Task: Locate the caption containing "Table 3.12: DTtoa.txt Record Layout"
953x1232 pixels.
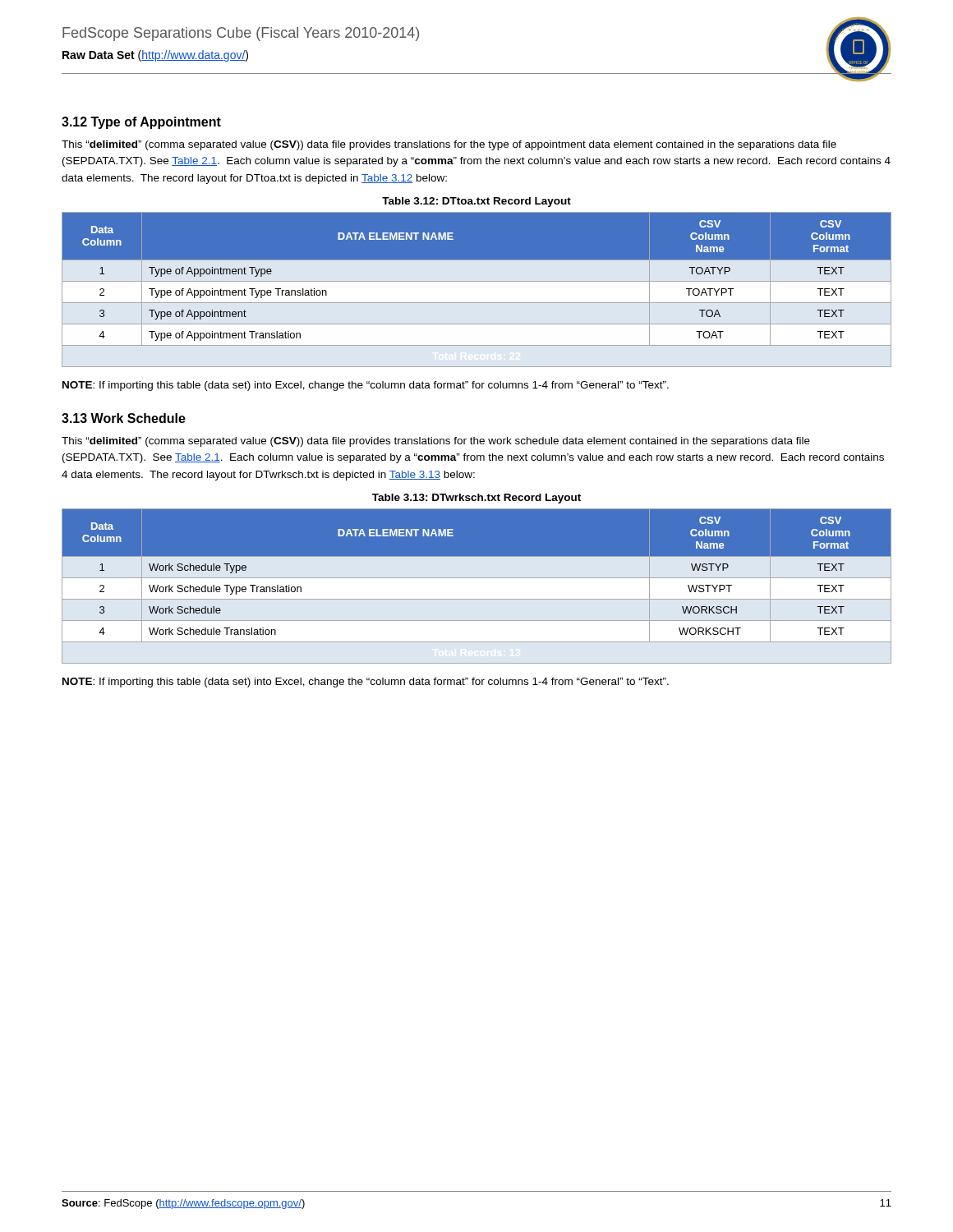Action: coord(476,201)
